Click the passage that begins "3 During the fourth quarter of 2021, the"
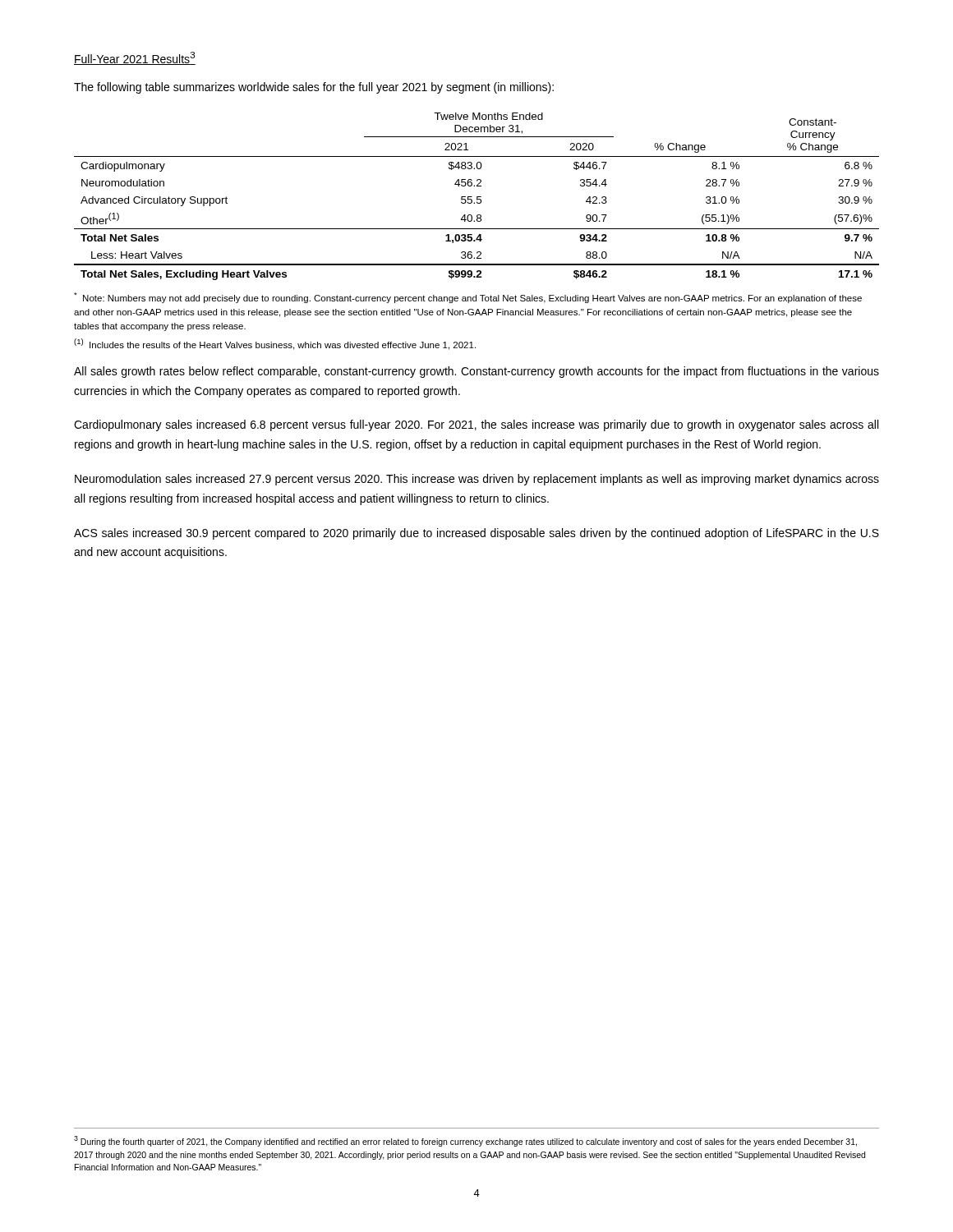 [x=470, y=1153]
